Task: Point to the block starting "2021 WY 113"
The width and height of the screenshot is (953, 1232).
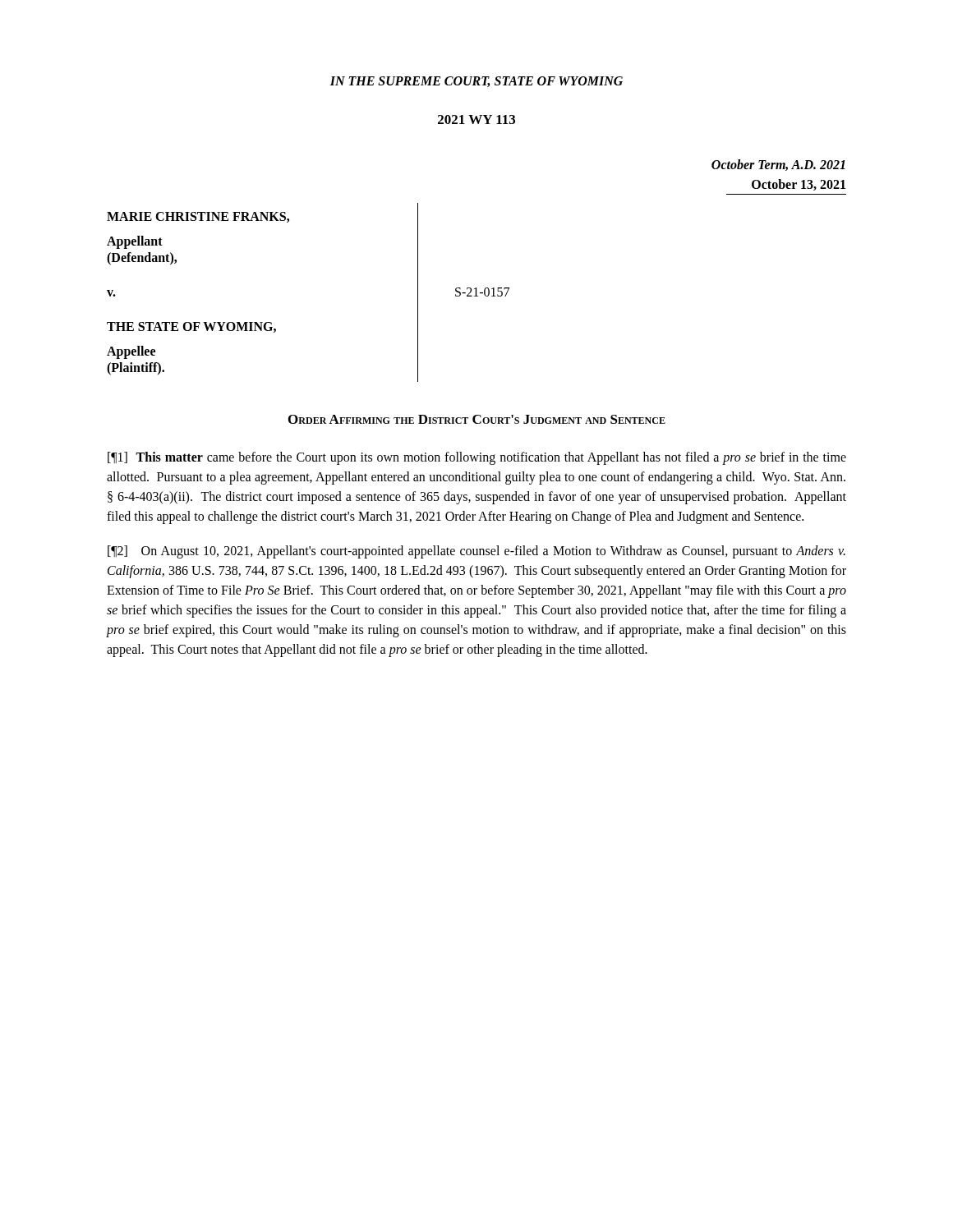Action: click(476, 120)
